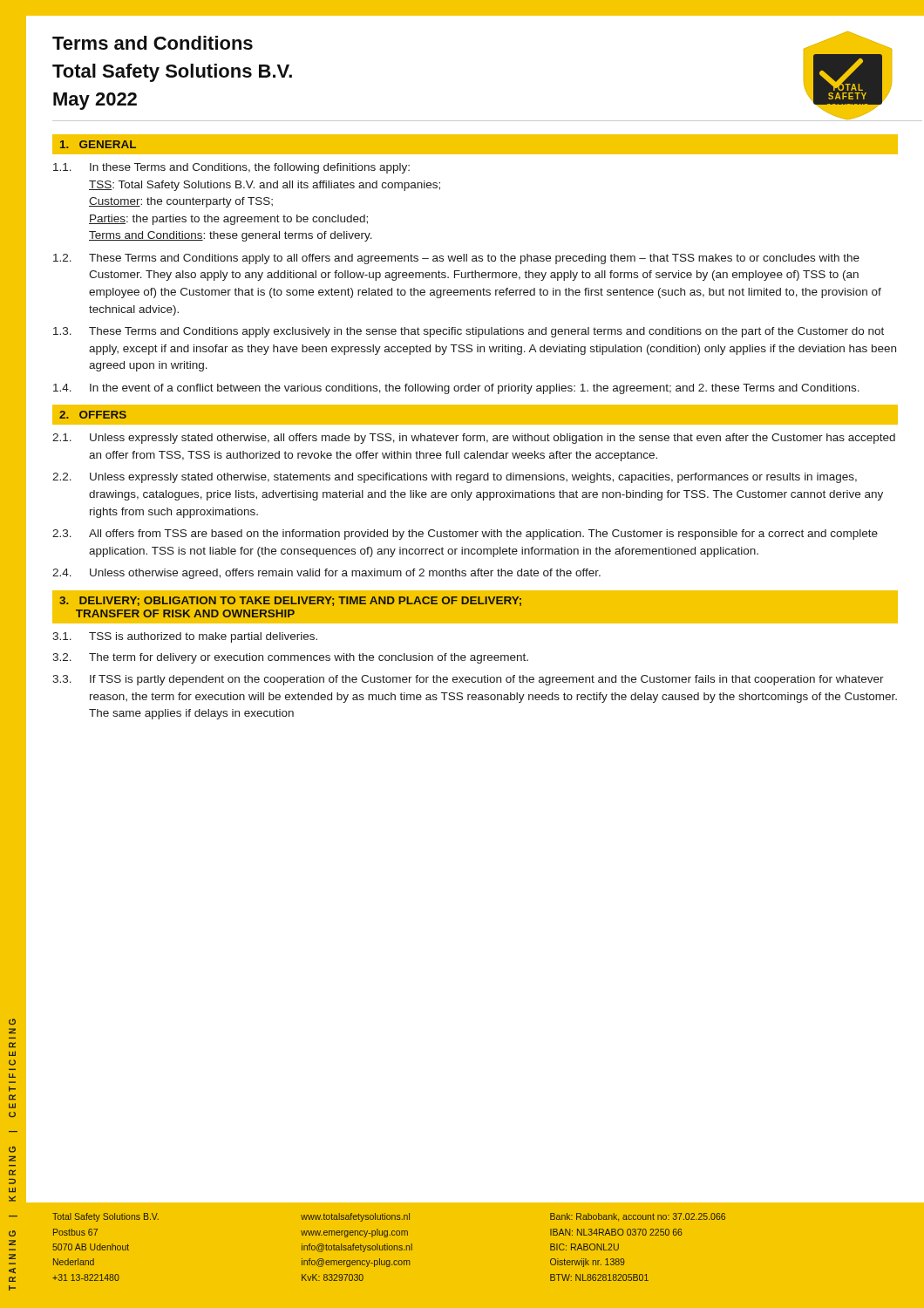
Task: Point to the text block starting "3.3. If TSS is partly dependent on"
Action: [475, 696]
